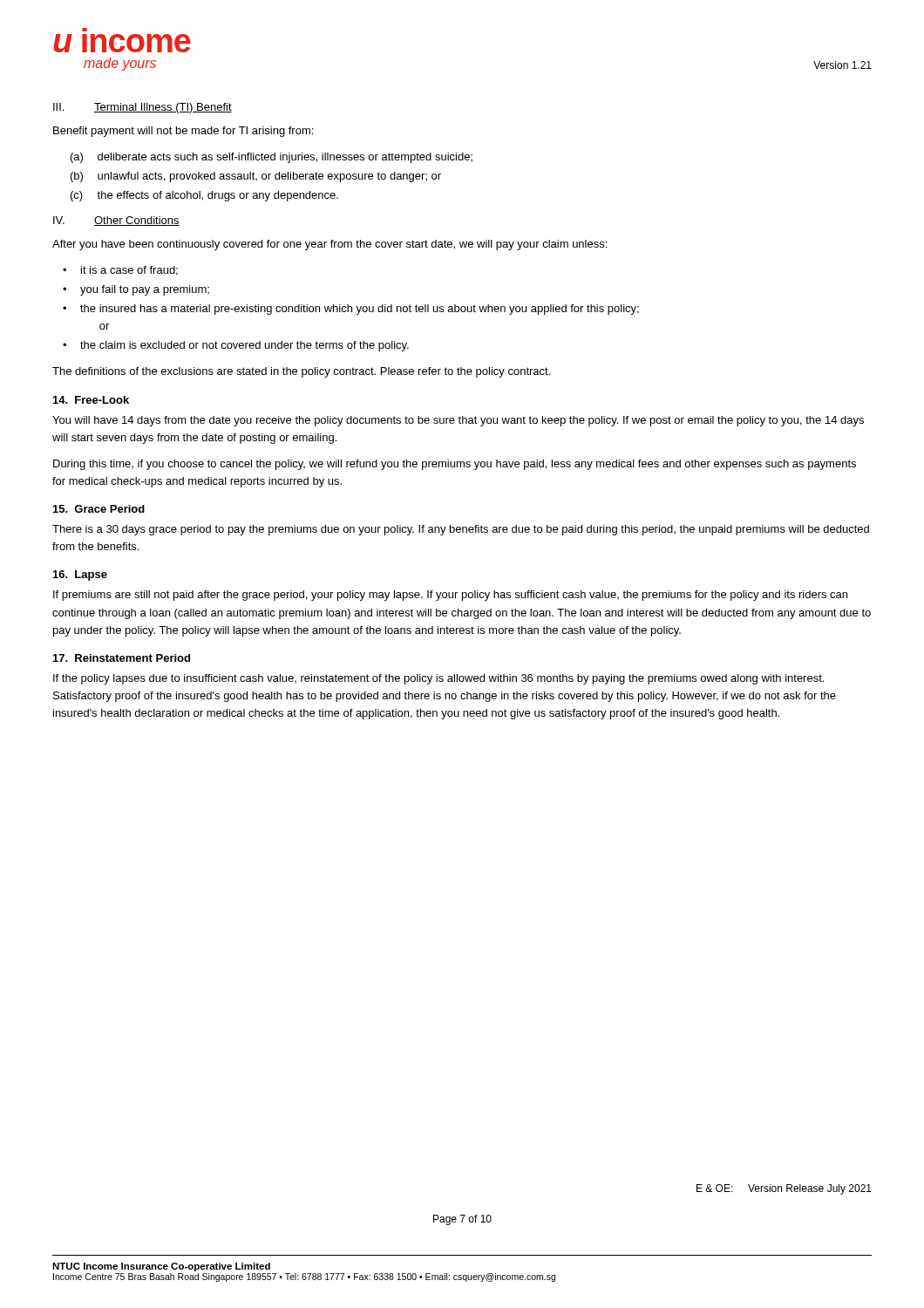
Task: Locate the text block with the text "After you have been"
Action: [x=330, y=243]
